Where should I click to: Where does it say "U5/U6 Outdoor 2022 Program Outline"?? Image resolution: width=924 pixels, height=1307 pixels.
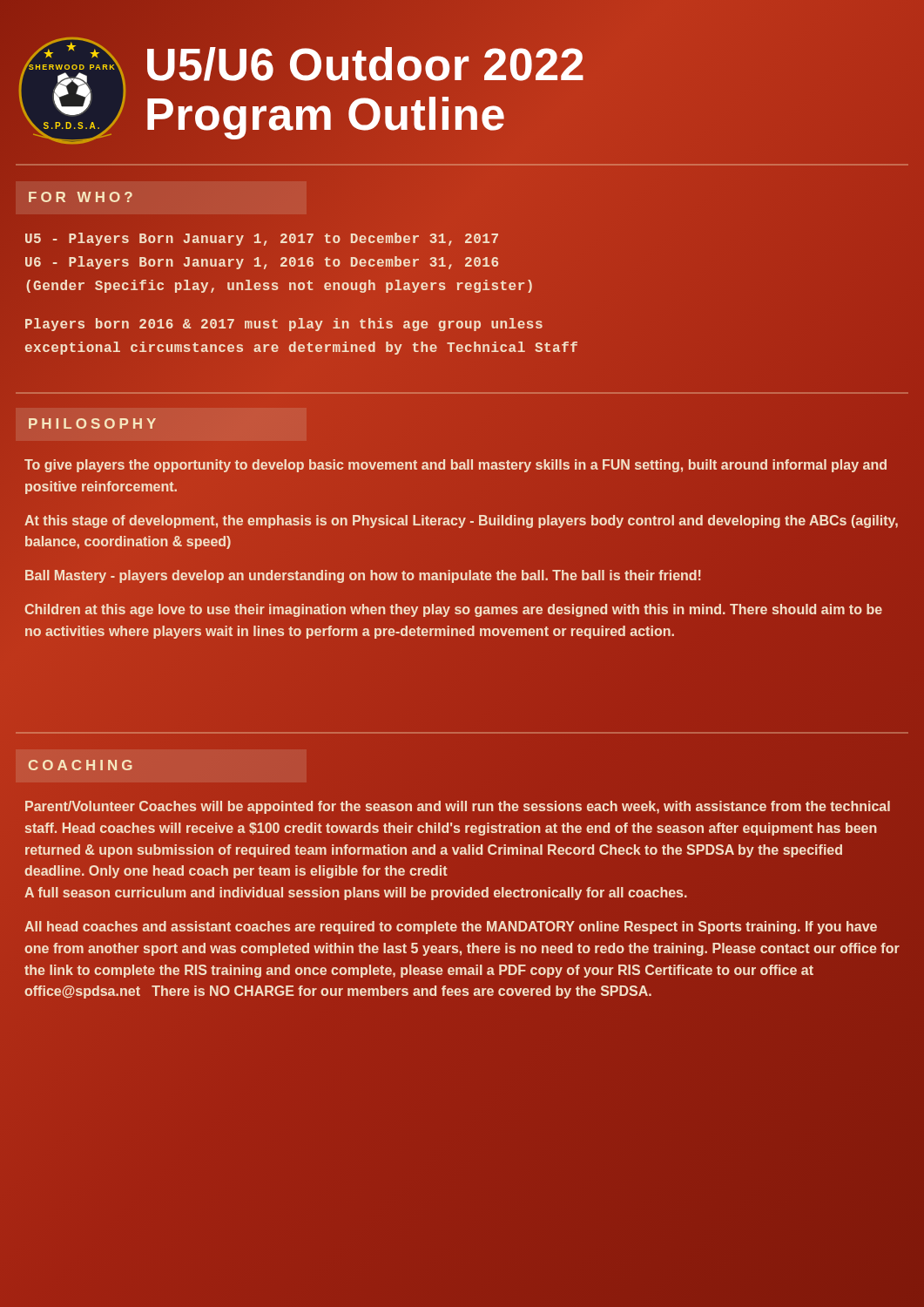click(x=526, y=90)
